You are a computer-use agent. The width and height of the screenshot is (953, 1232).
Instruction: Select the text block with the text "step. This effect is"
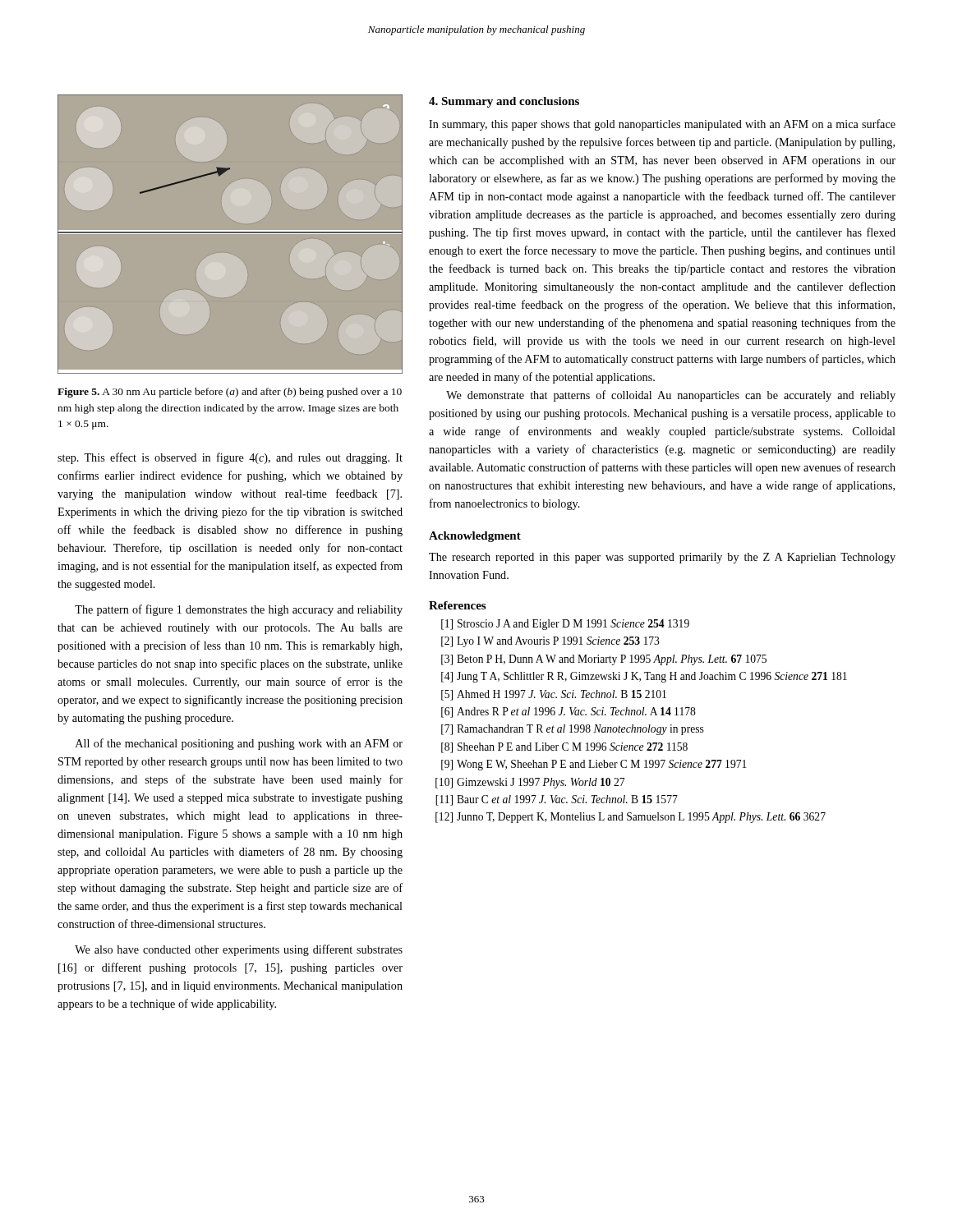click(230, 730)
